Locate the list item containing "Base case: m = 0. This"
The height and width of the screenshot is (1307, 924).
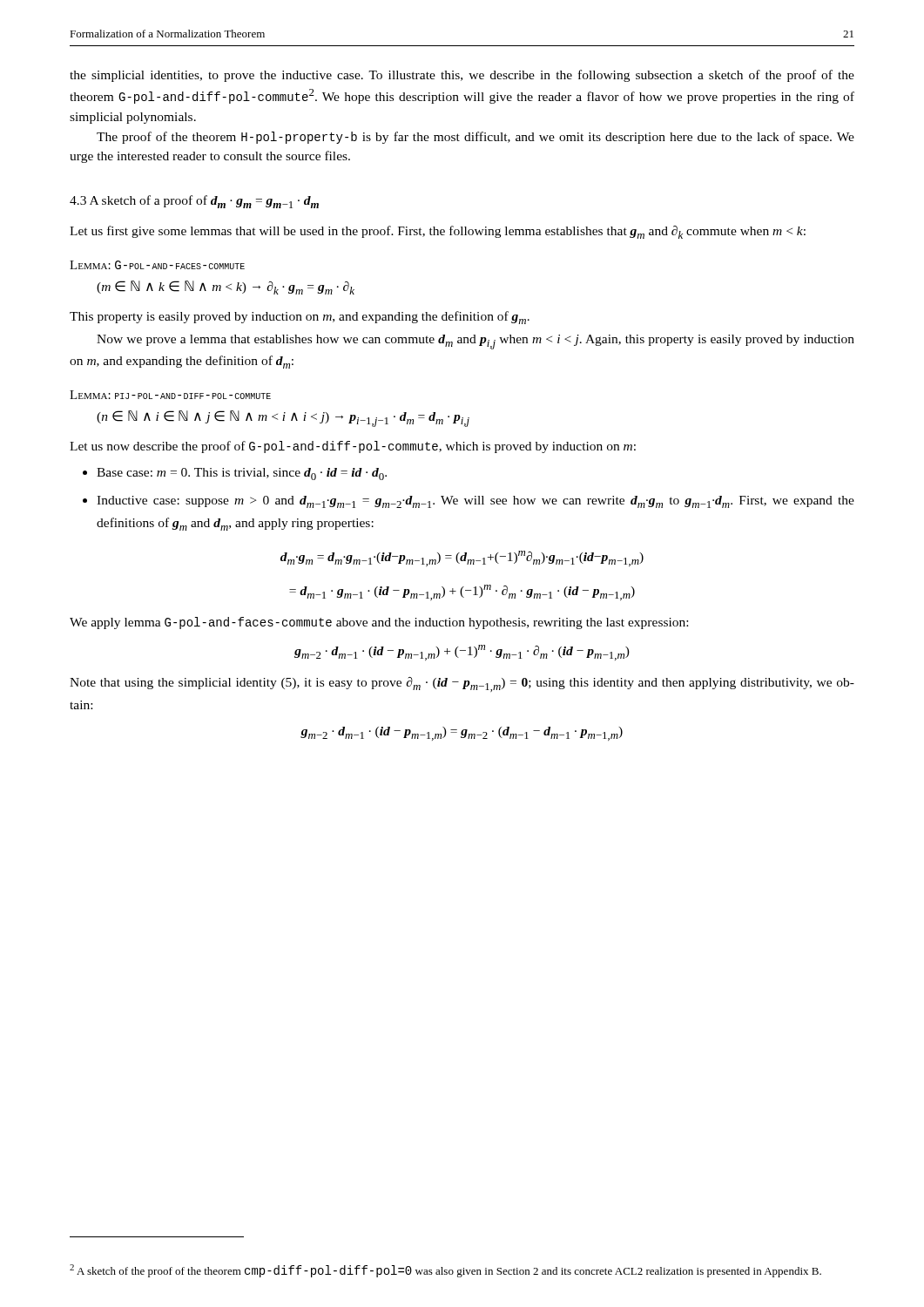[x=242, y=474]
